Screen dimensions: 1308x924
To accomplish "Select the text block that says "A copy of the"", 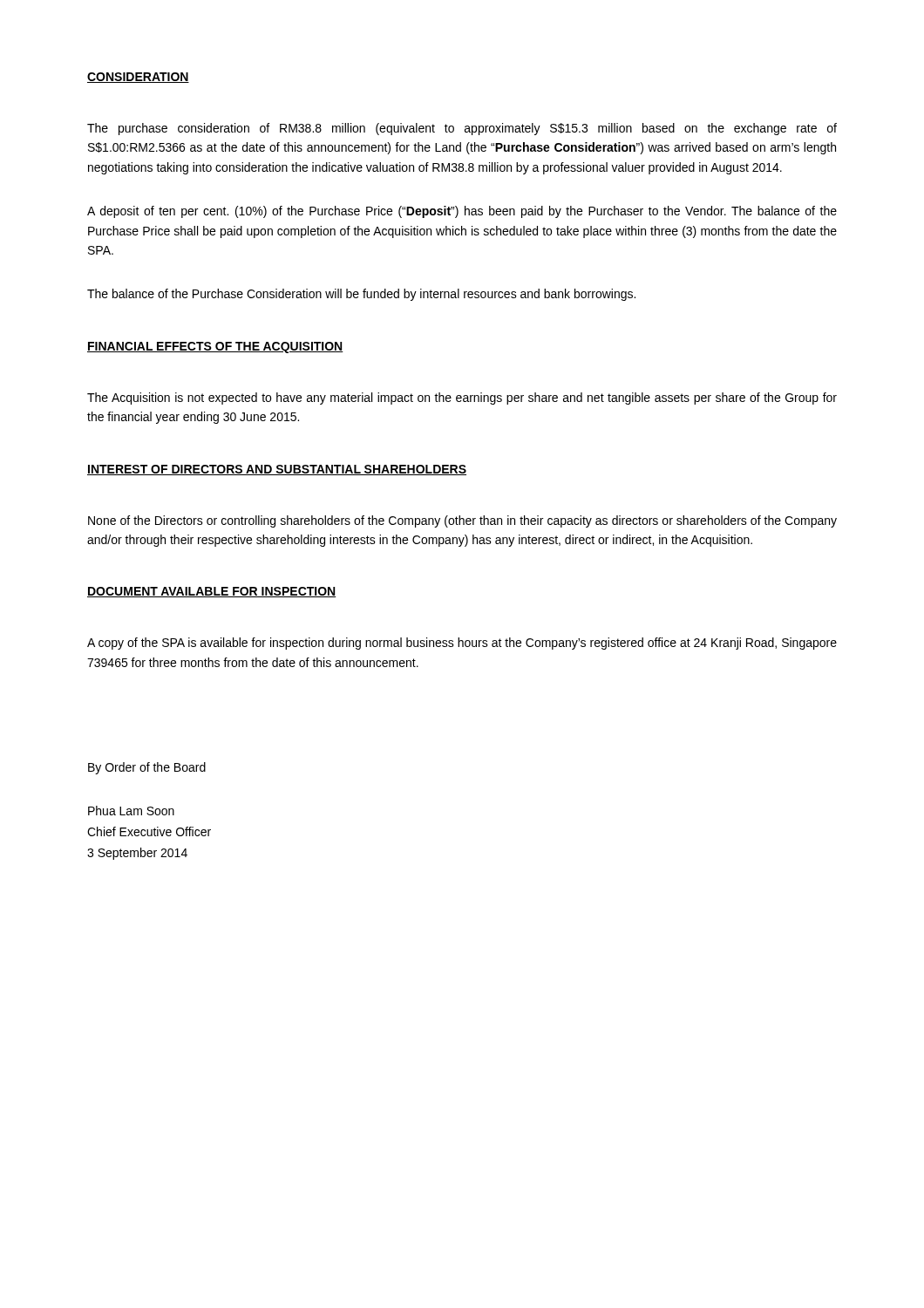I will (462, 653).
